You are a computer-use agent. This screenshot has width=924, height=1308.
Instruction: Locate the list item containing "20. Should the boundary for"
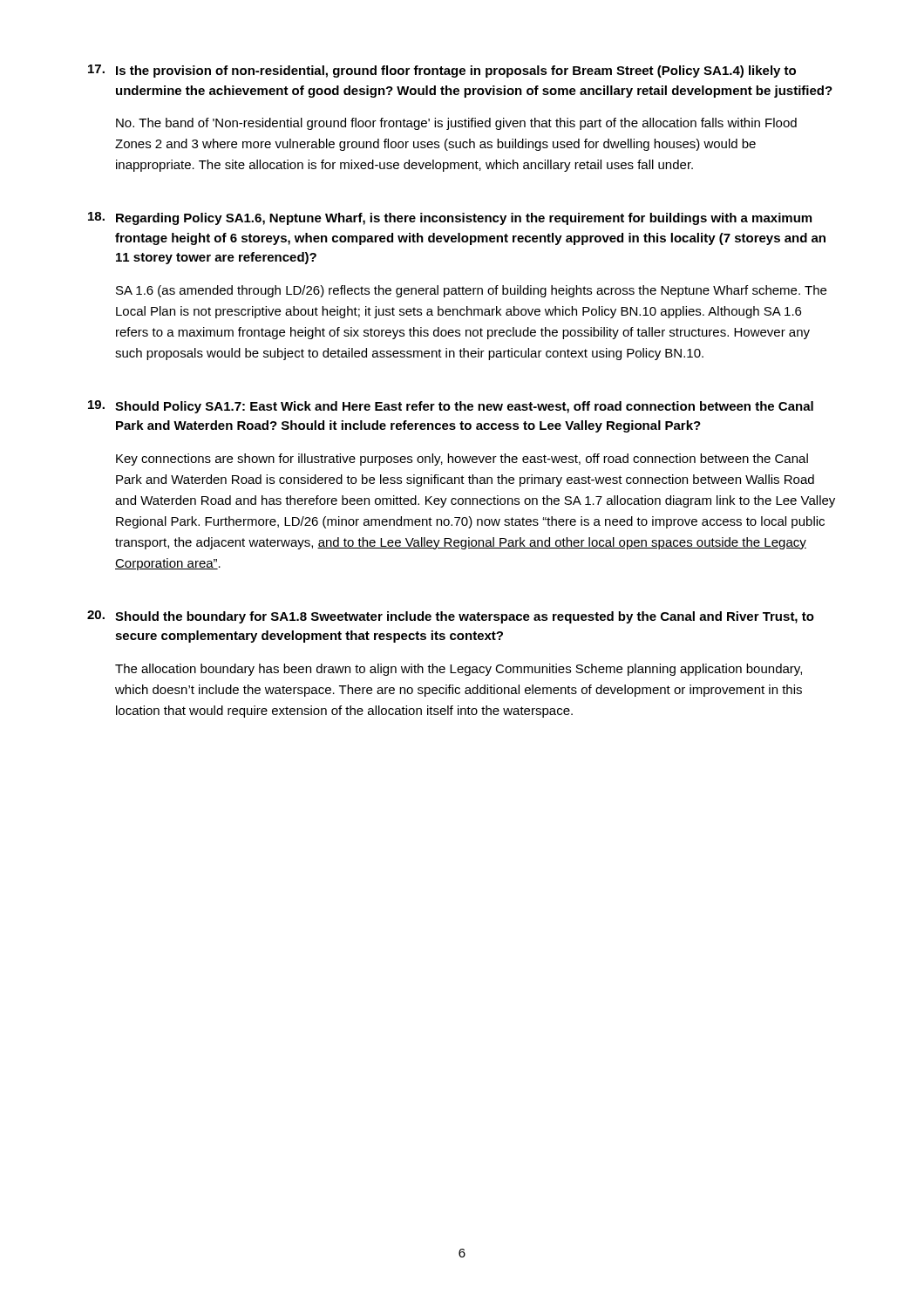click(x=462, y=626)
